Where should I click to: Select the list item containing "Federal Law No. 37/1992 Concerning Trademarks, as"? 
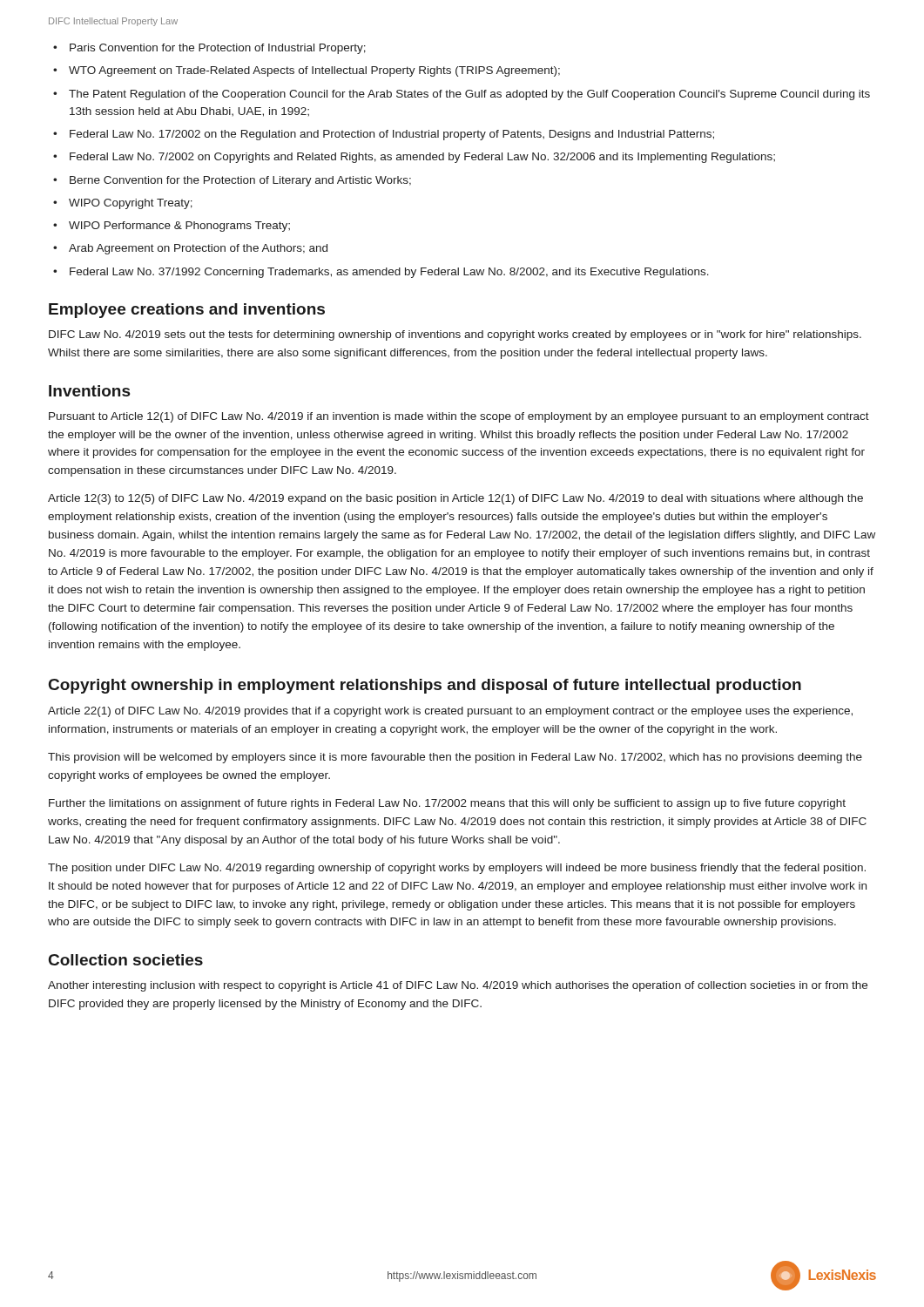389,271
